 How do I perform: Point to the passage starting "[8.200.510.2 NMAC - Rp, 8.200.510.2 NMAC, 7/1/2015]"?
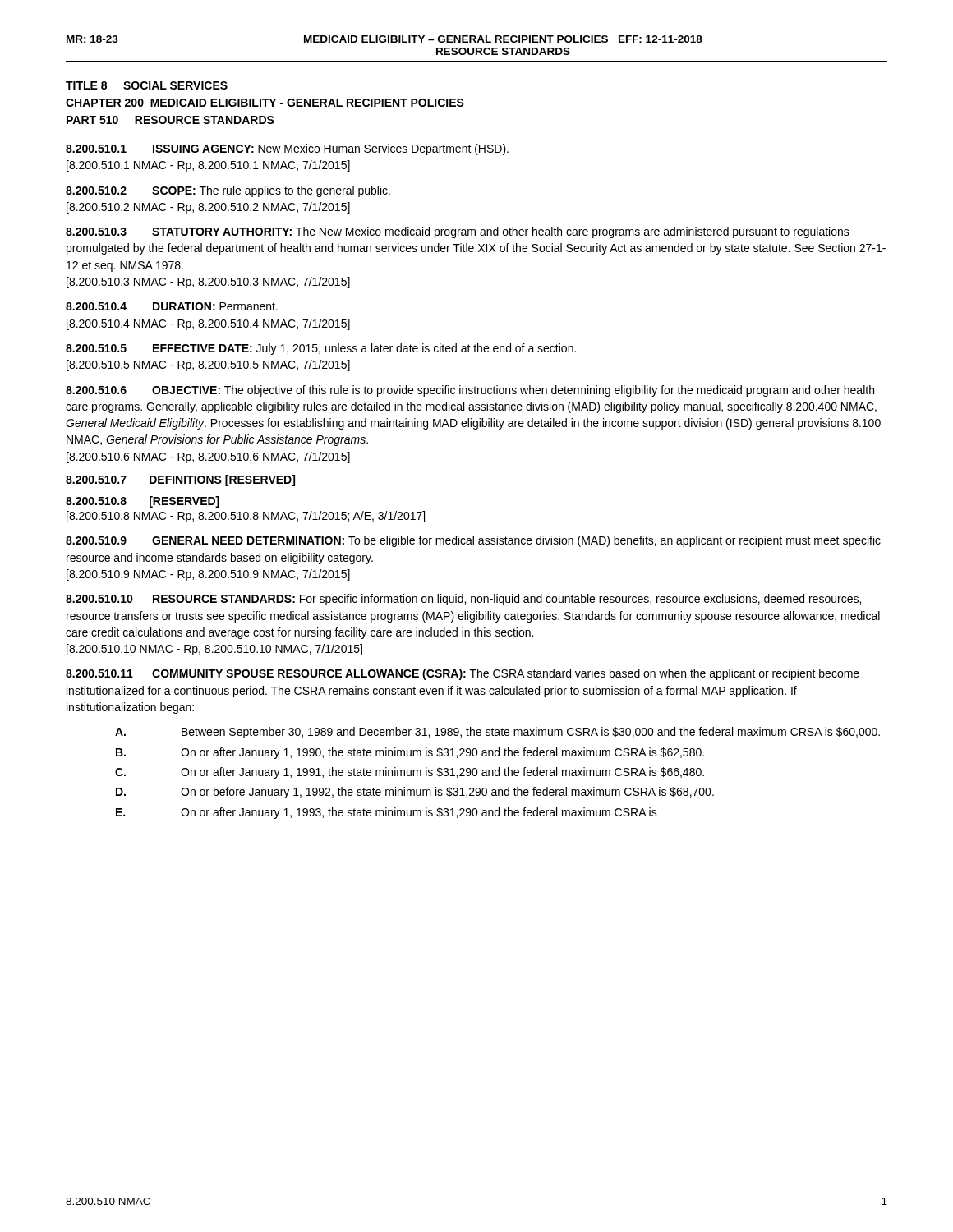(208, 207)
